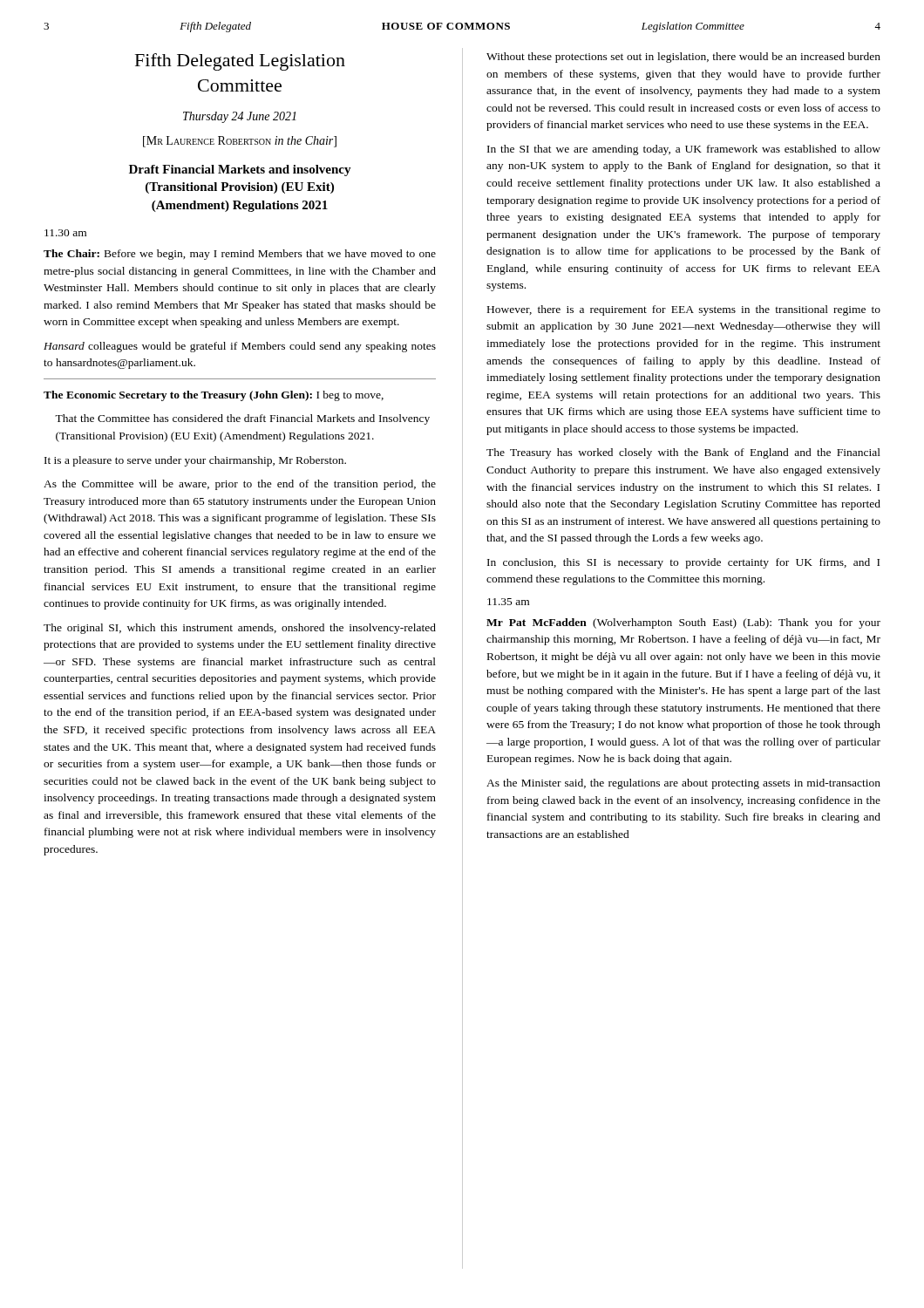Viewport: 924px width, 1308px height.
Task: Locate the text block that says "The original SI, which this instrument"
Action: click(x=240, y=738)
